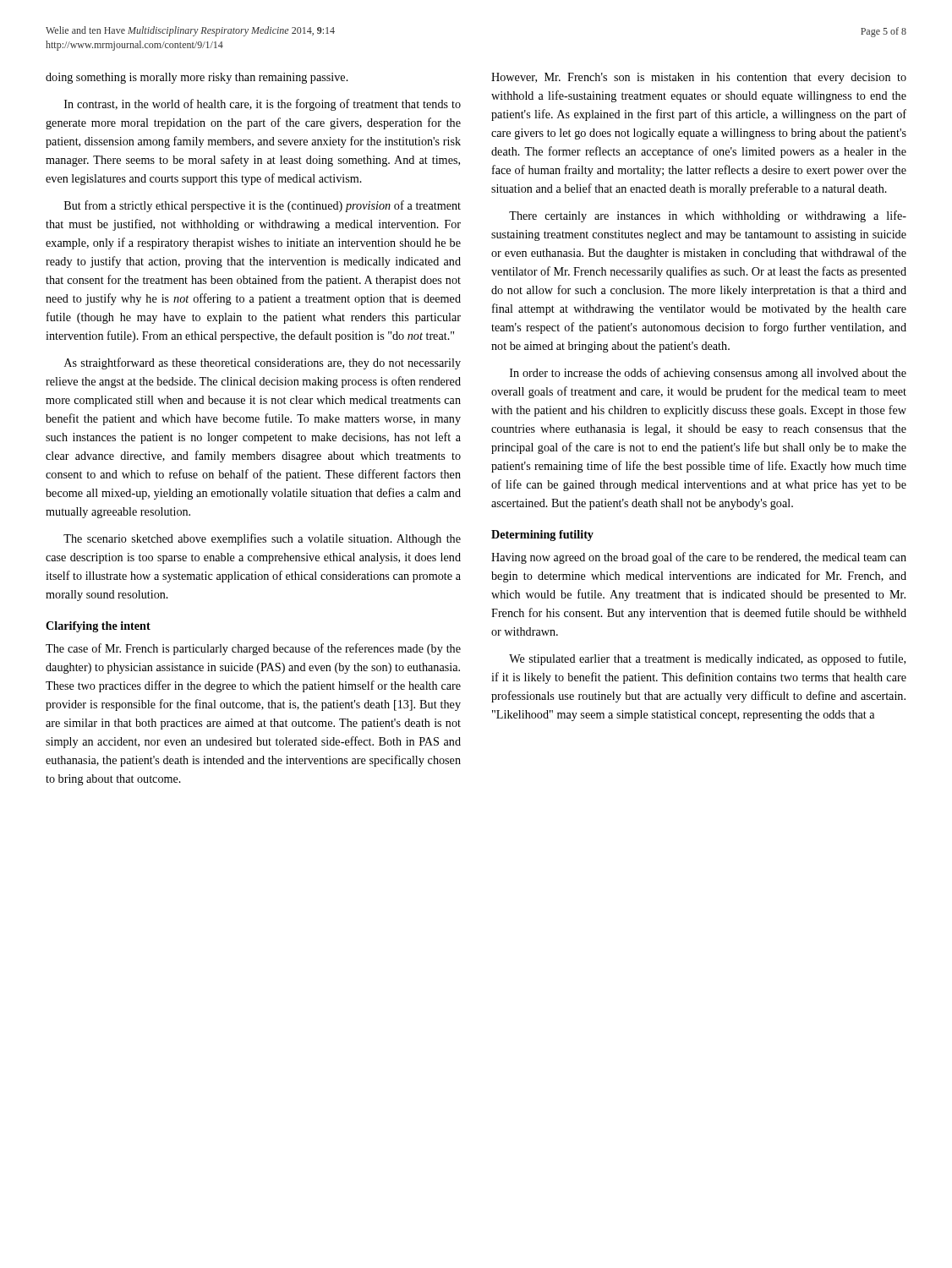Image resolution: width=952 pixels, height=1268 pixels.
Task: Find the region starting "Determining futility"
Action: tap(542, 535)
